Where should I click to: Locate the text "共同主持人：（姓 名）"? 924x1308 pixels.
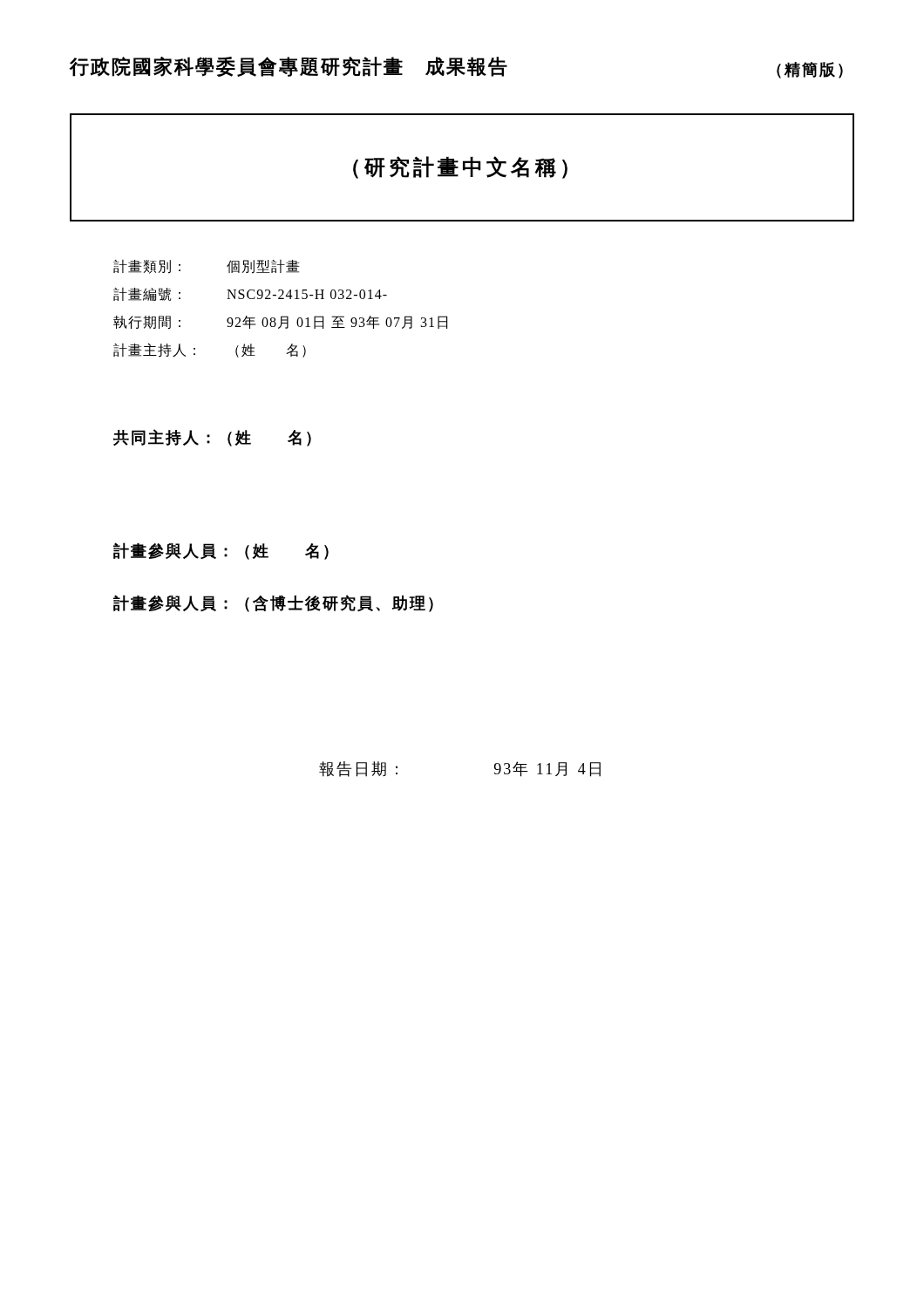coord(218,438)
